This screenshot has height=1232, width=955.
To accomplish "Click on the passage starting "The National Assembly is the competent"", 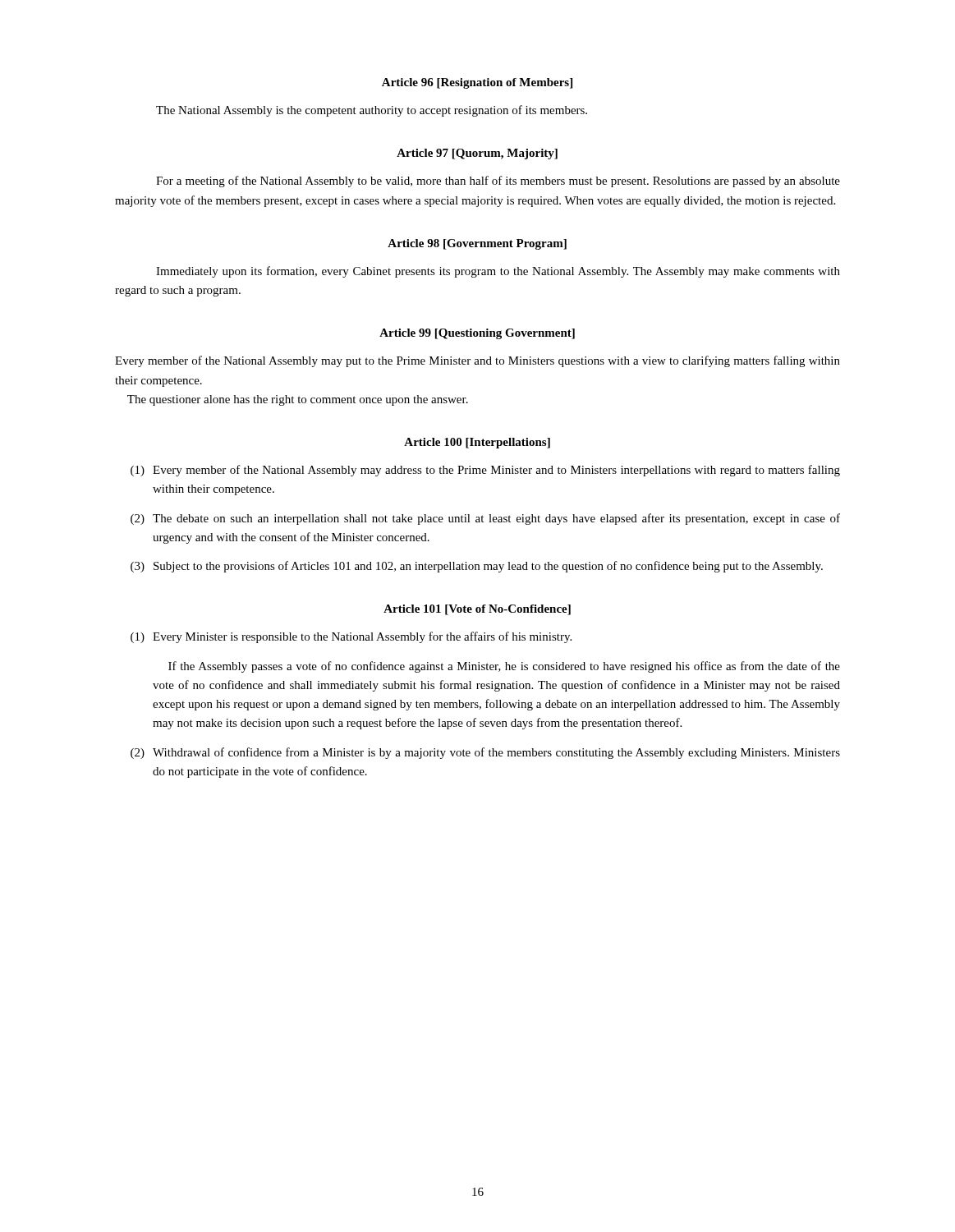I will [x=372, y=110].
